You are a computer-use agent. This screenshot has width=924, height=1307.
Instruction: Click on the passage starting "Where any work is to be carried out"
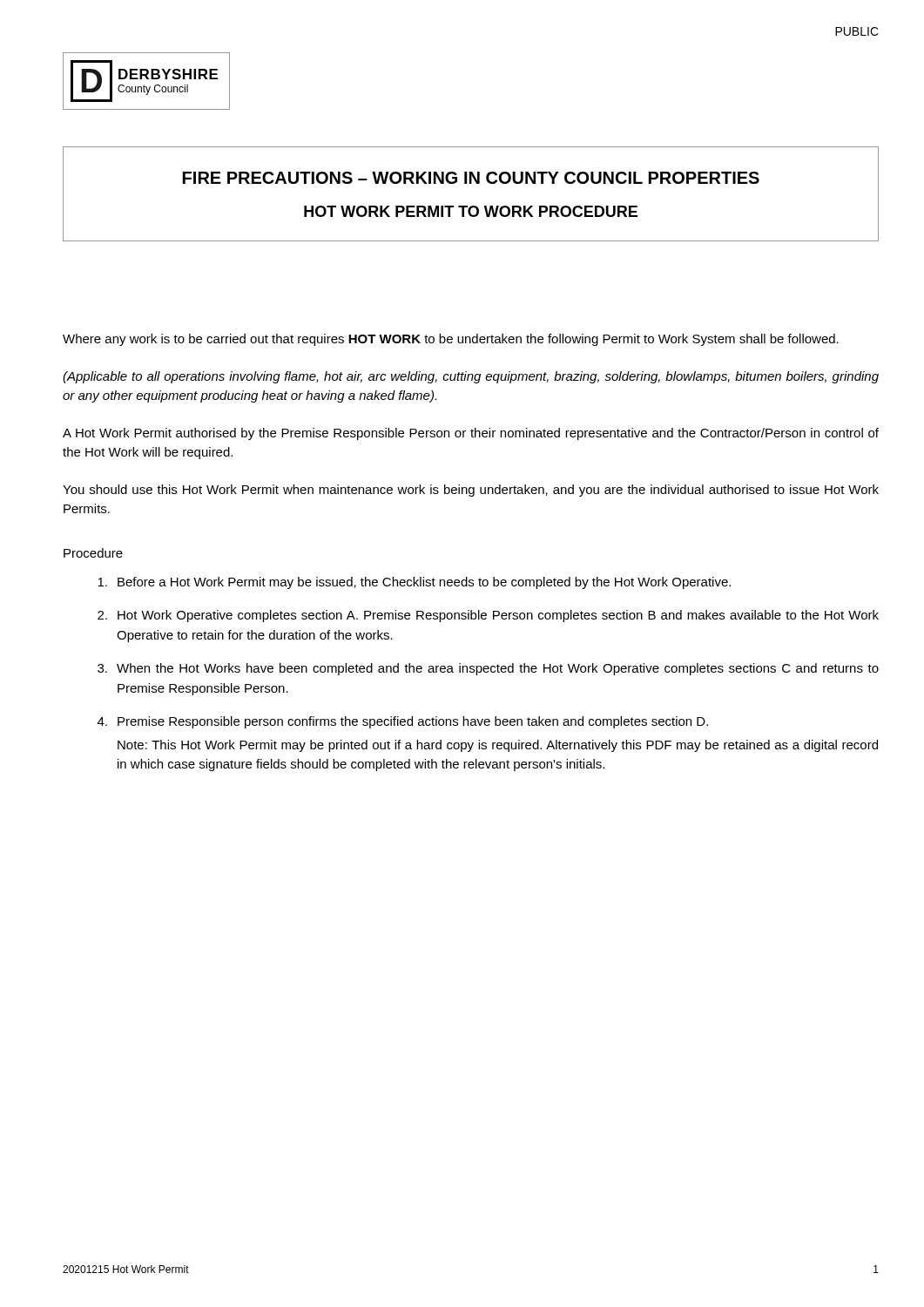coord(451,339)
